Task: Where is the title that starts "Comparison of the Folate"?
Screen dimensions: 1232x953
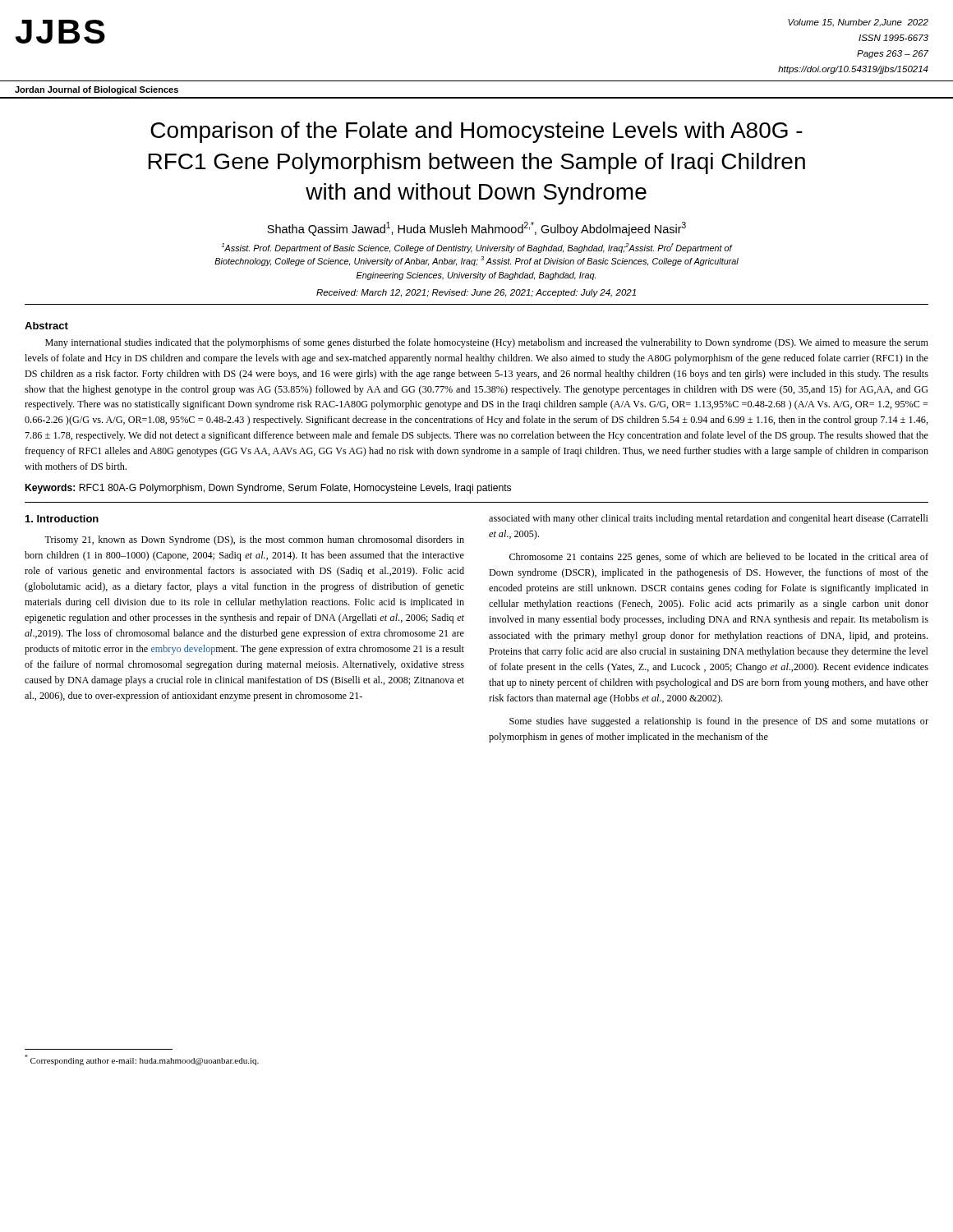Action: [x=476, y=161]
